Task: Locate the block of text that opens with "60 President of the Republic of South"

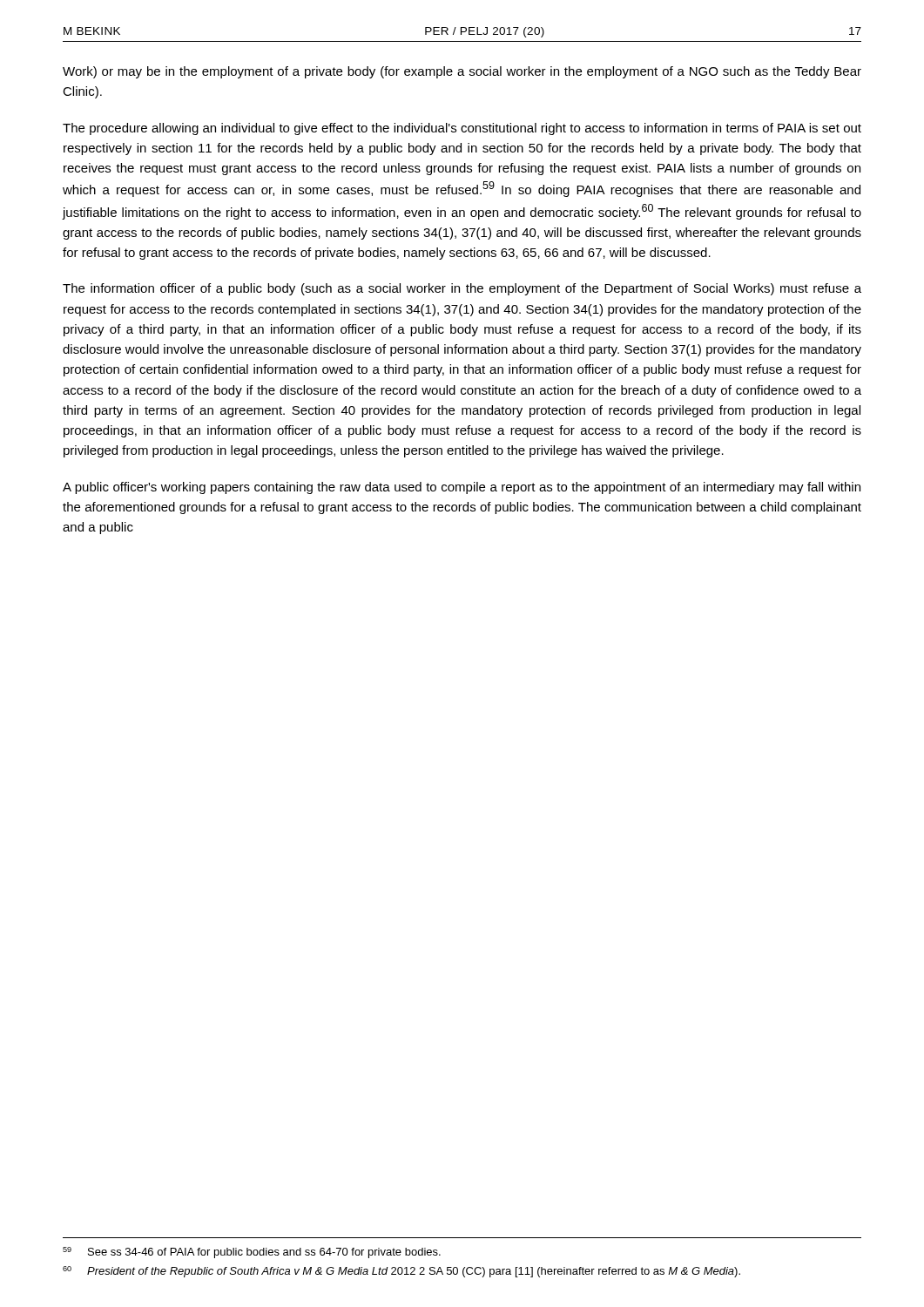Action: [x=402, y=1271]
